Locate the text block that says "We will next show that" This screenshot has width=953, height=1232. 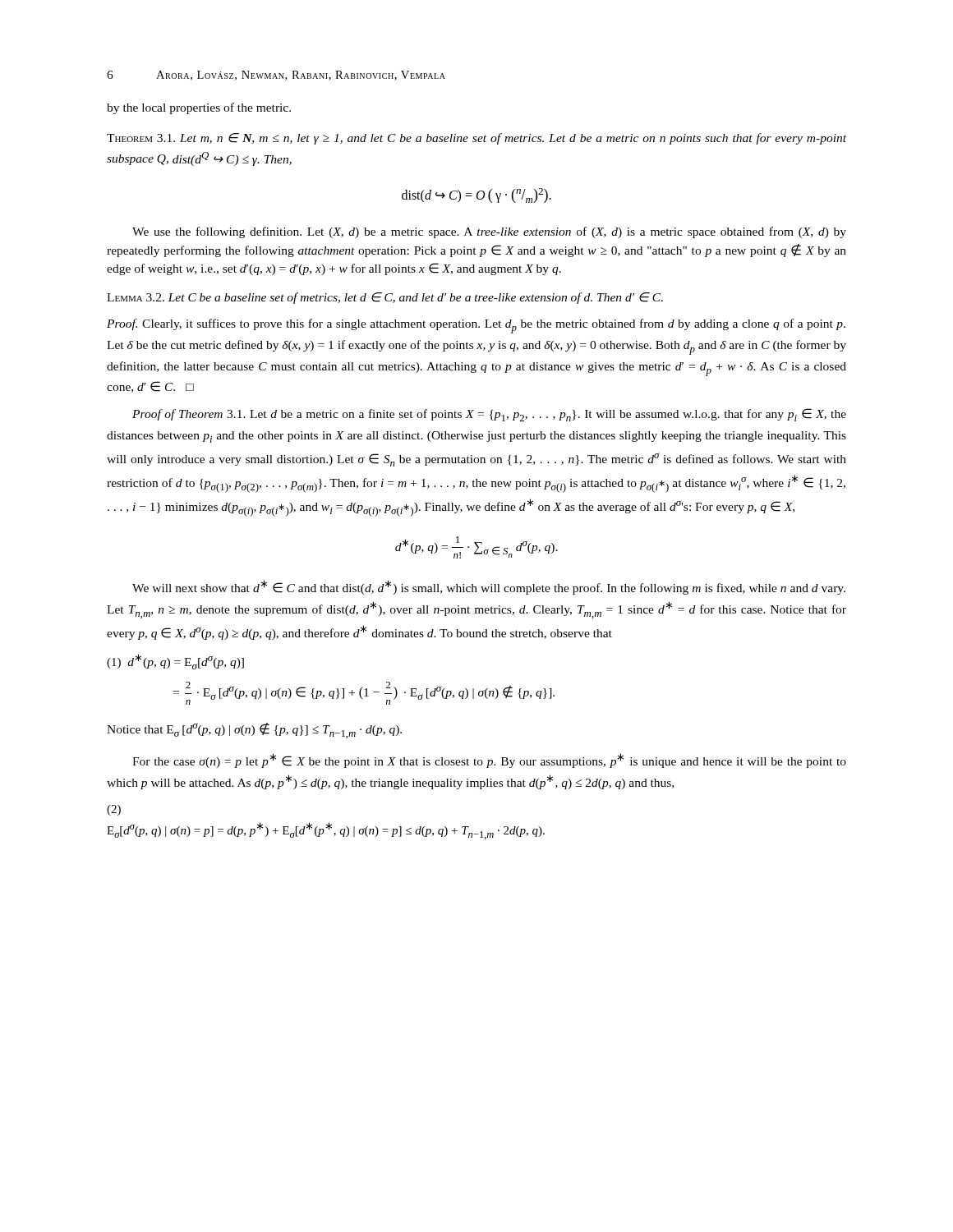pos(476,610)
